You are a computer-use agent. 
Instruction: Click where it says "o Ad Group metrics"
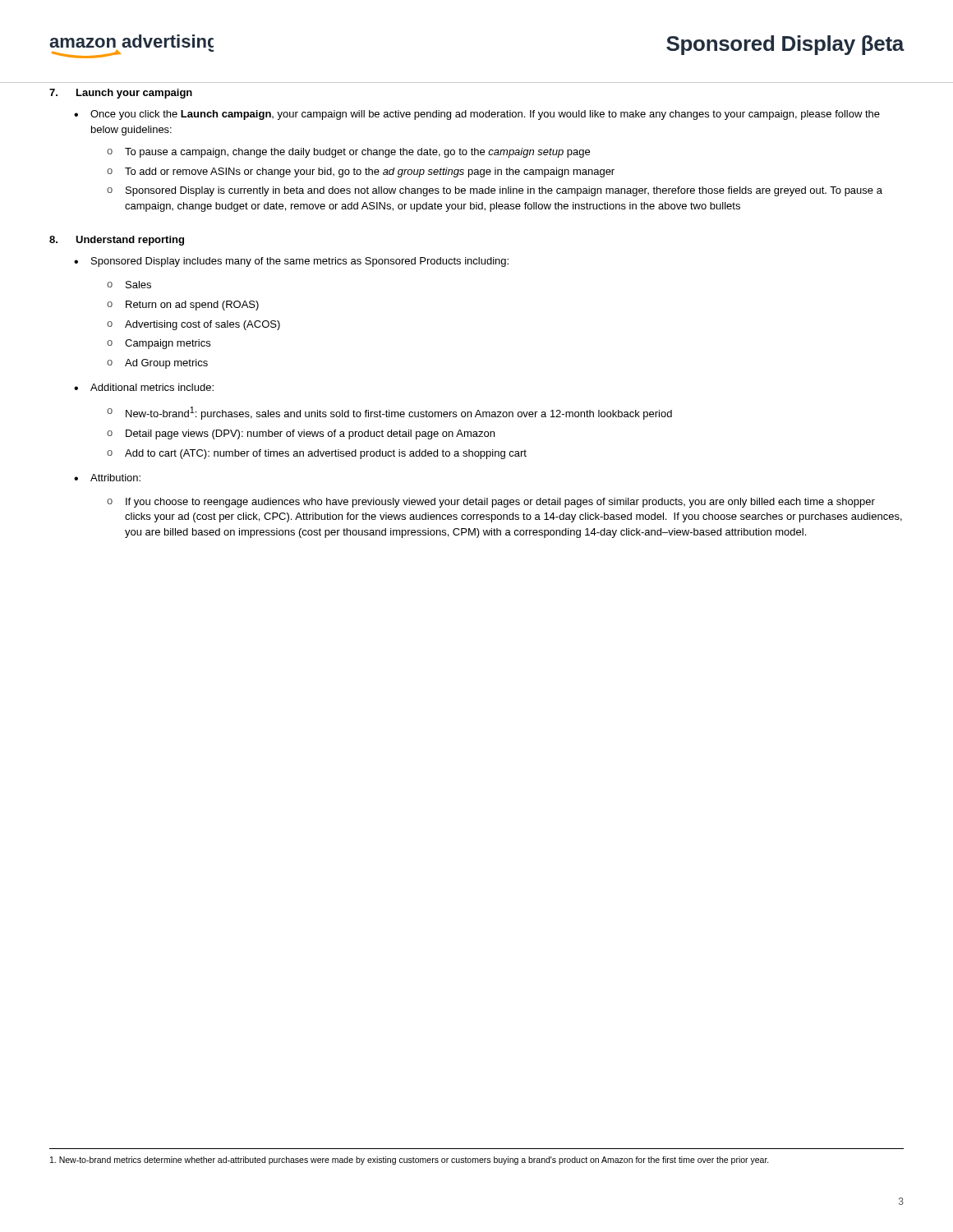(x=157, y=364)
